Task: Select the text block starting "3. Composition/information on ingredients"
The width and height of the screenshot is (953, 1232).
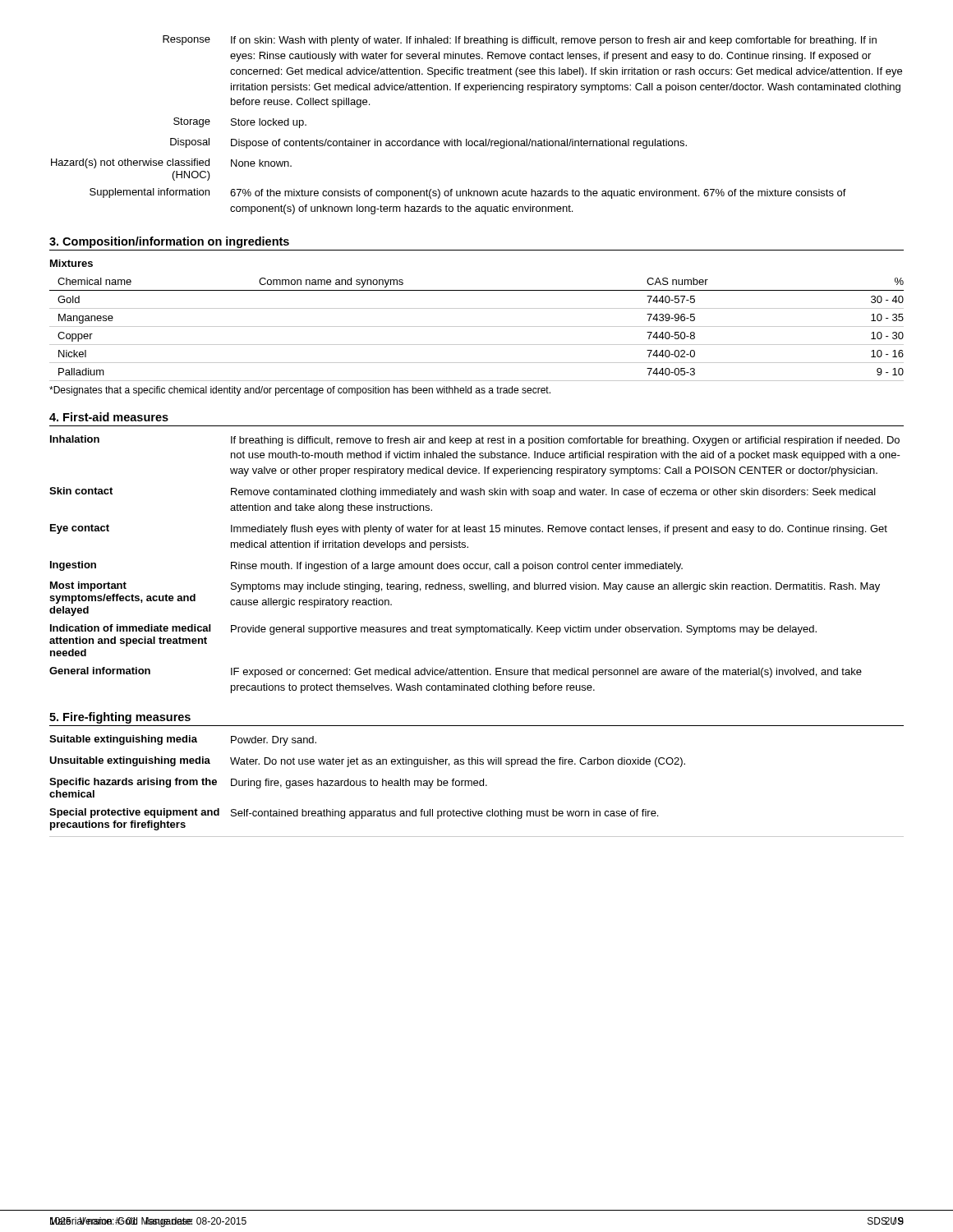Action: coord(169,241)
